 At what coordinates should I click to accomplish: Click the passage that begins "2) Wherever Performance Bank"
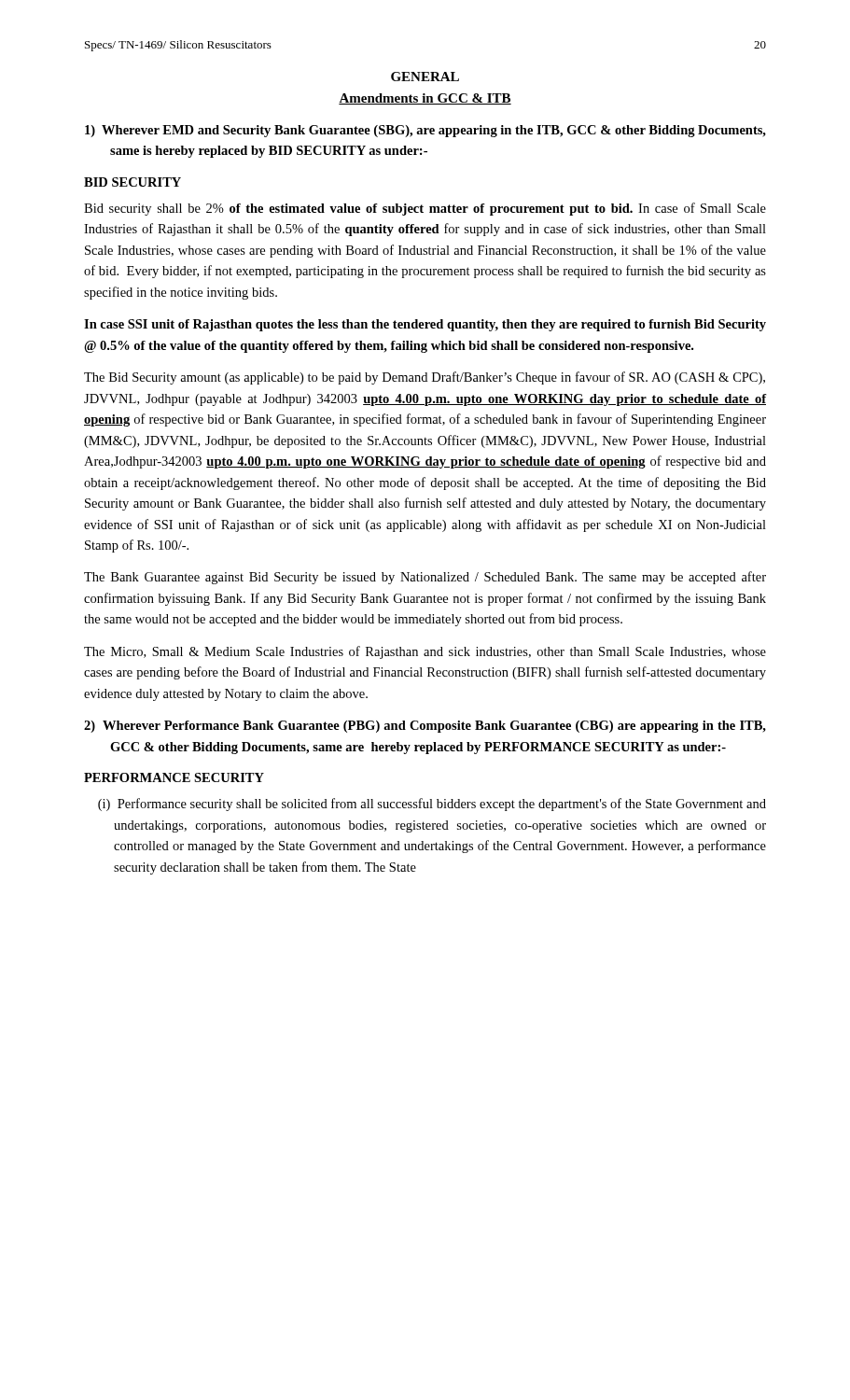[425, 736]
